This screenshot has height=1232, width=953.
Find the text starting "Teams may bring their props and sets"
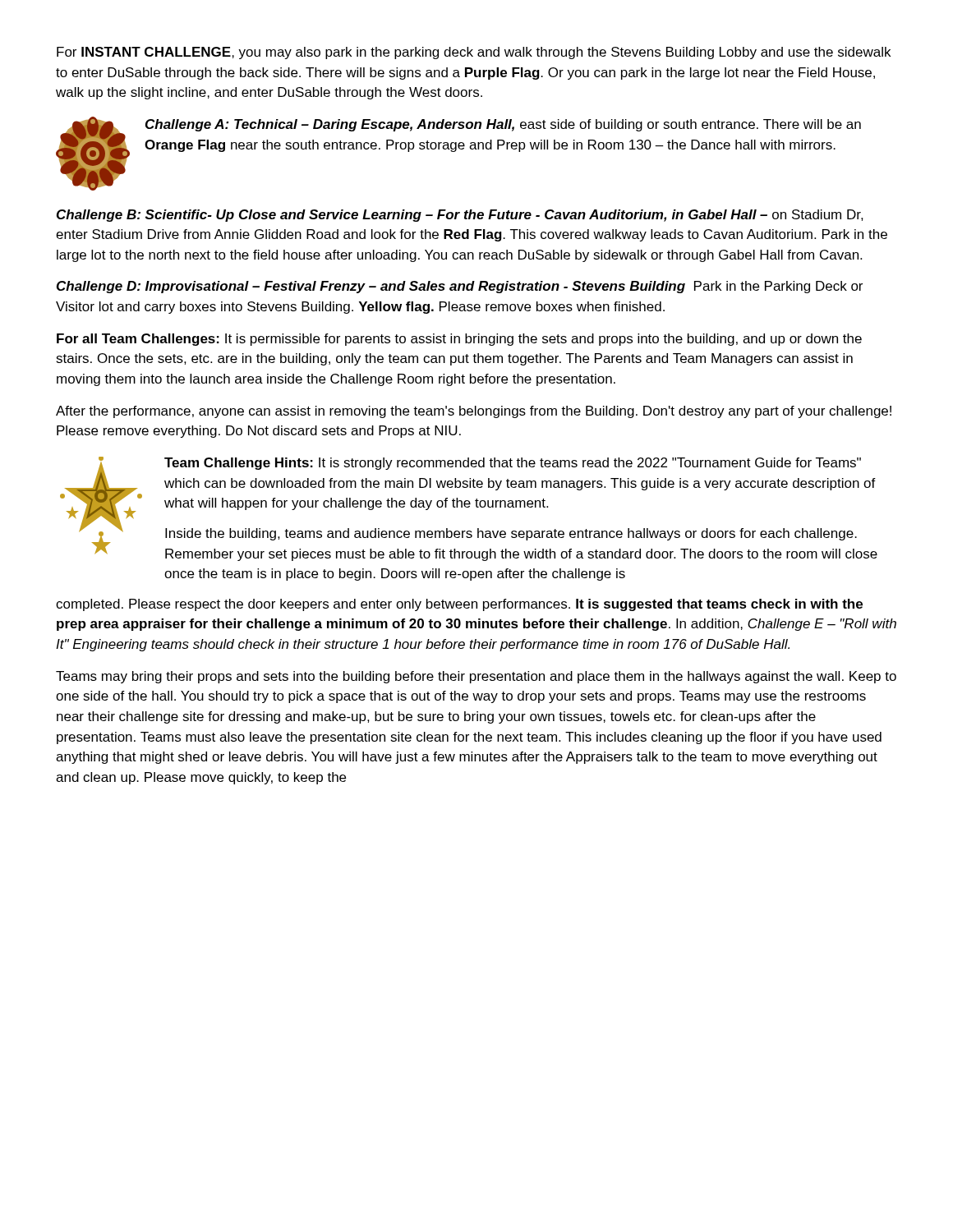point(476,727)
